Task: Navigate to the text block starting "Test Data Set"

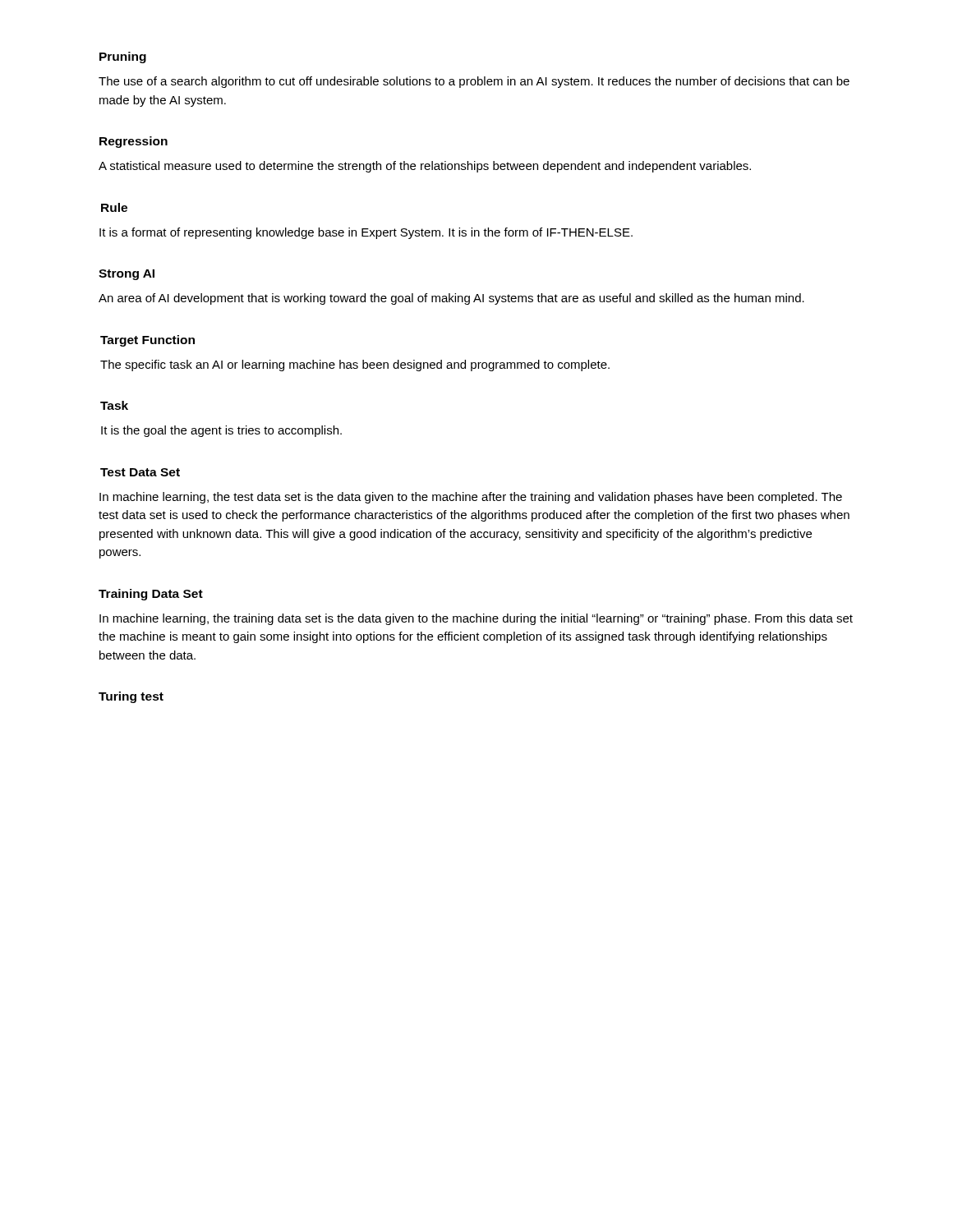Action: [x=140, y=471]
